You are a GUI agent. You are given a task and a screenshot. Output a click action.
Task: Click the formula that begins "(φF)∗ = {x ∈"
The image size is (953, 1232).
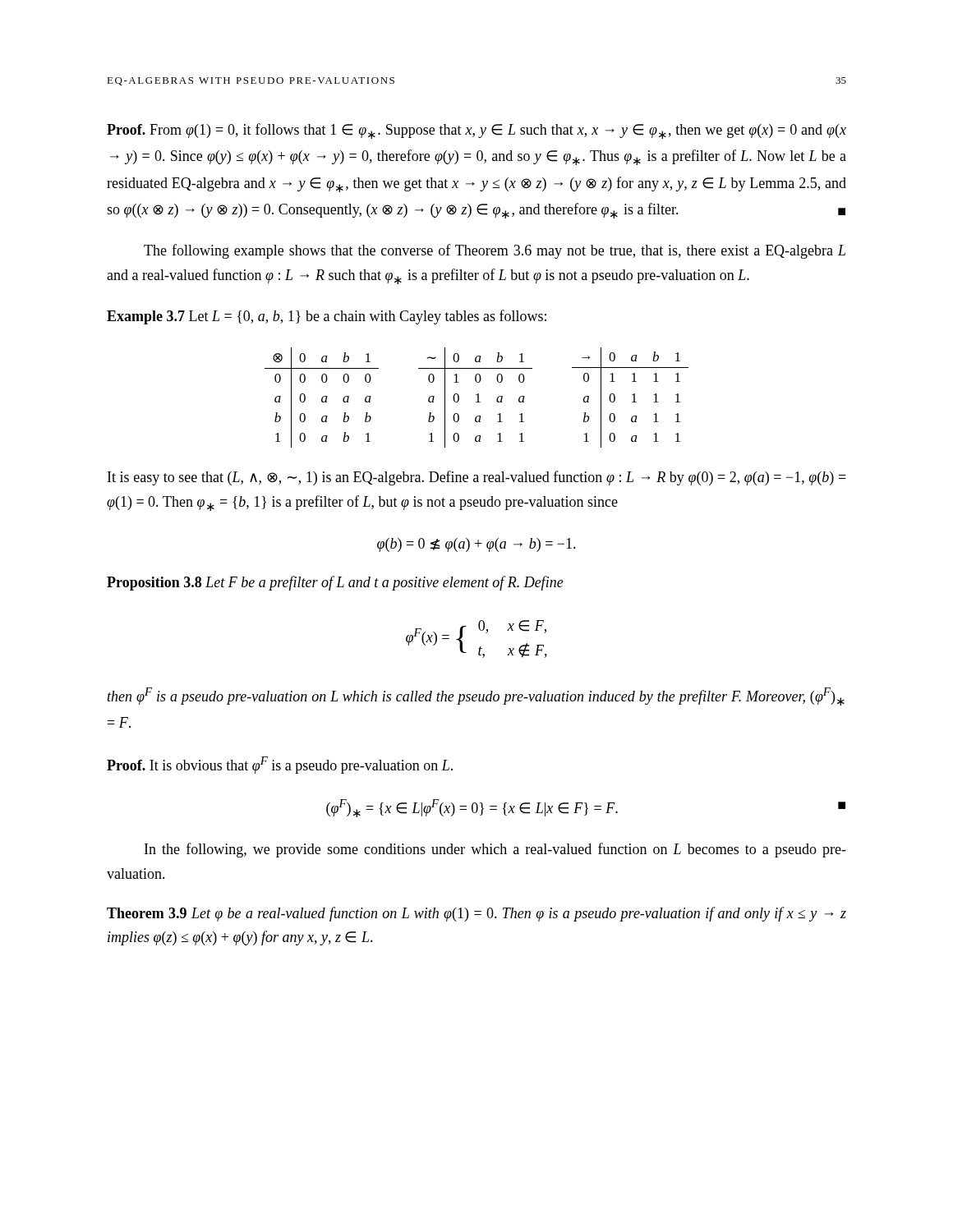(586, 808)
